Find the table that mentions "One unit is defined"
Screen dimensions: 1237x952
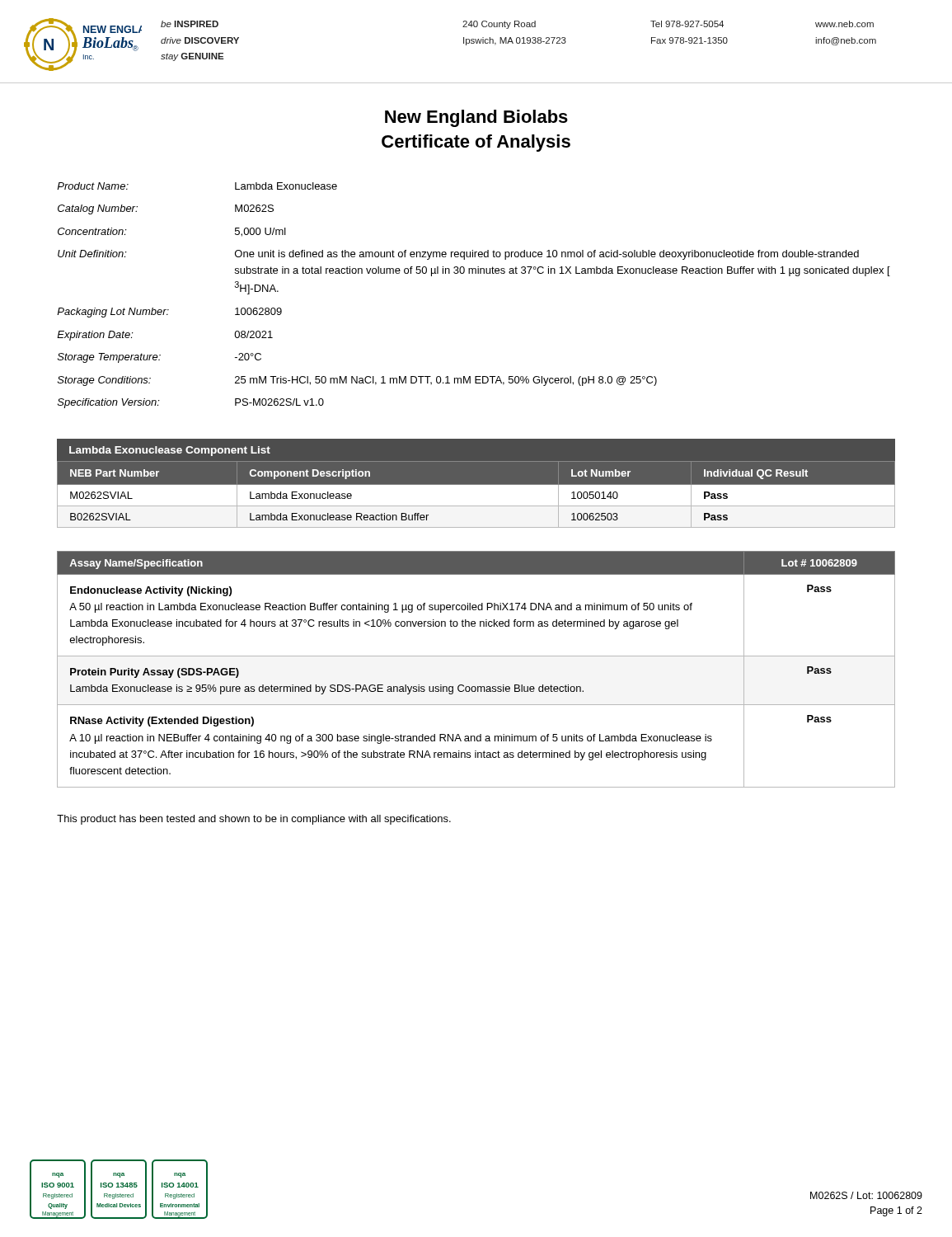[x=476, y=294]
